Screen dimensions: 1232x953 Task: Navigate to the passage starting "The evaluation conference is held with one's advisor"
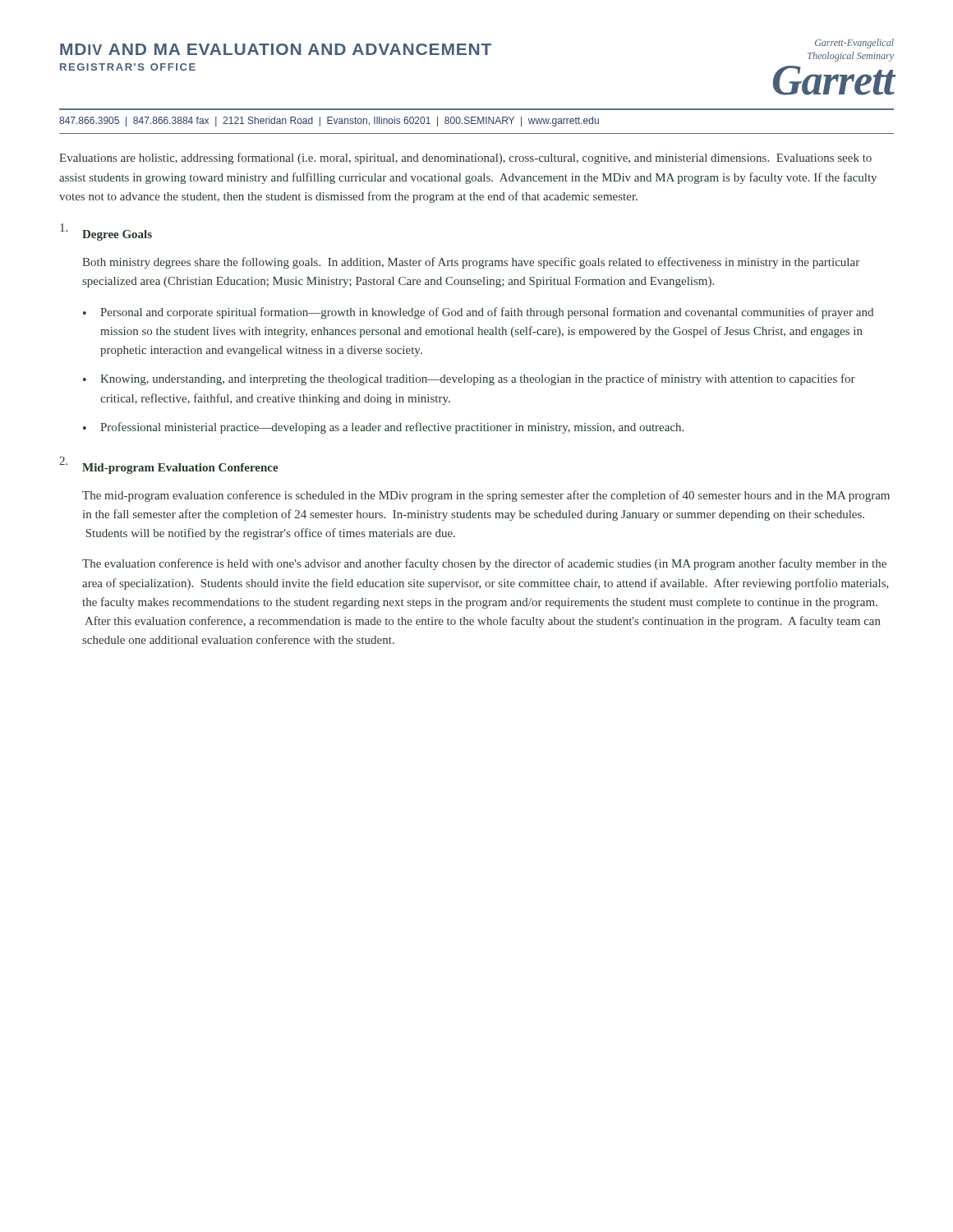point(486,602)
